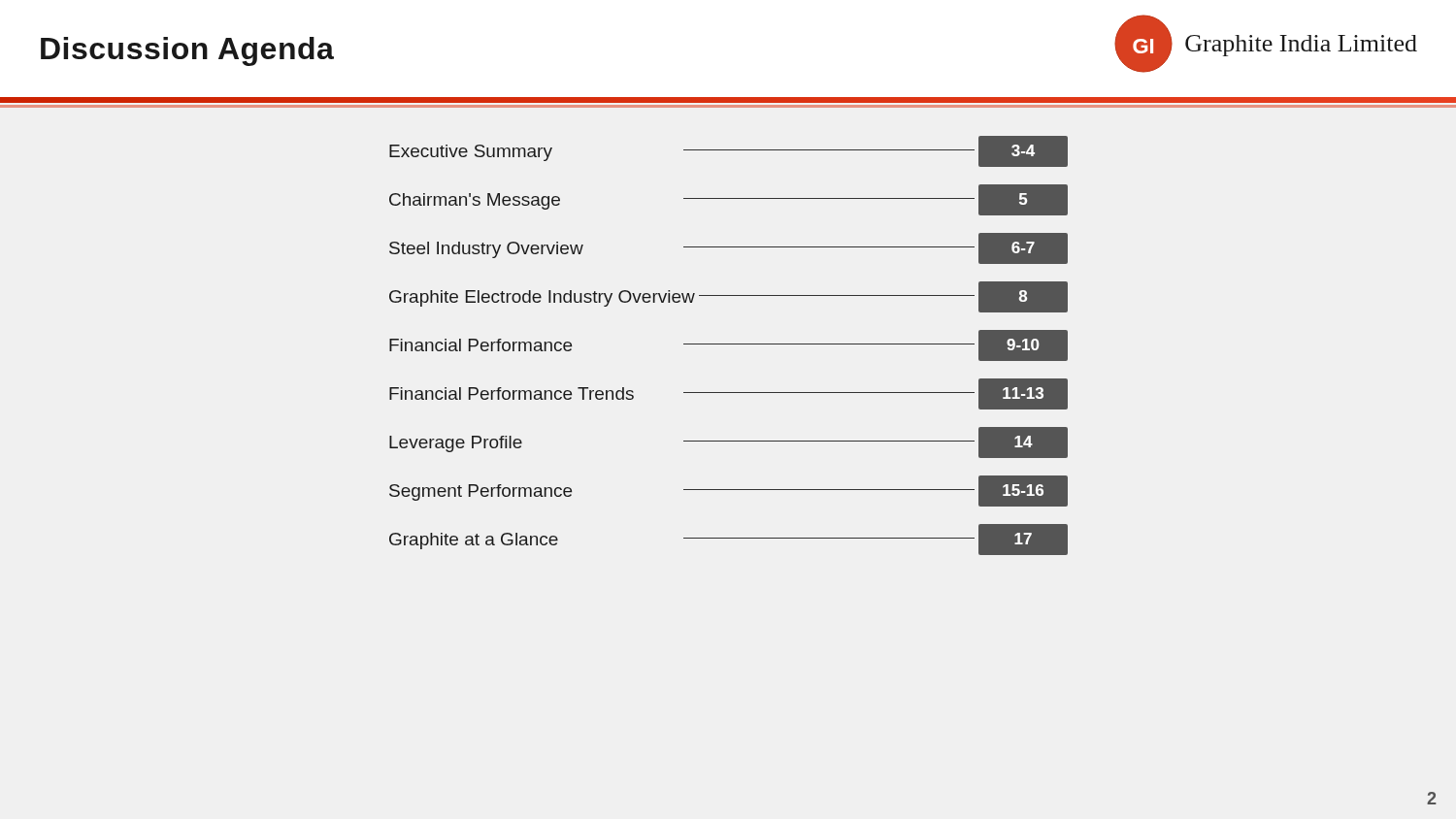Screen dimensions: 819x1456
Task: Find "Leverage Profile 14" on this page
Action: (728, 442)
